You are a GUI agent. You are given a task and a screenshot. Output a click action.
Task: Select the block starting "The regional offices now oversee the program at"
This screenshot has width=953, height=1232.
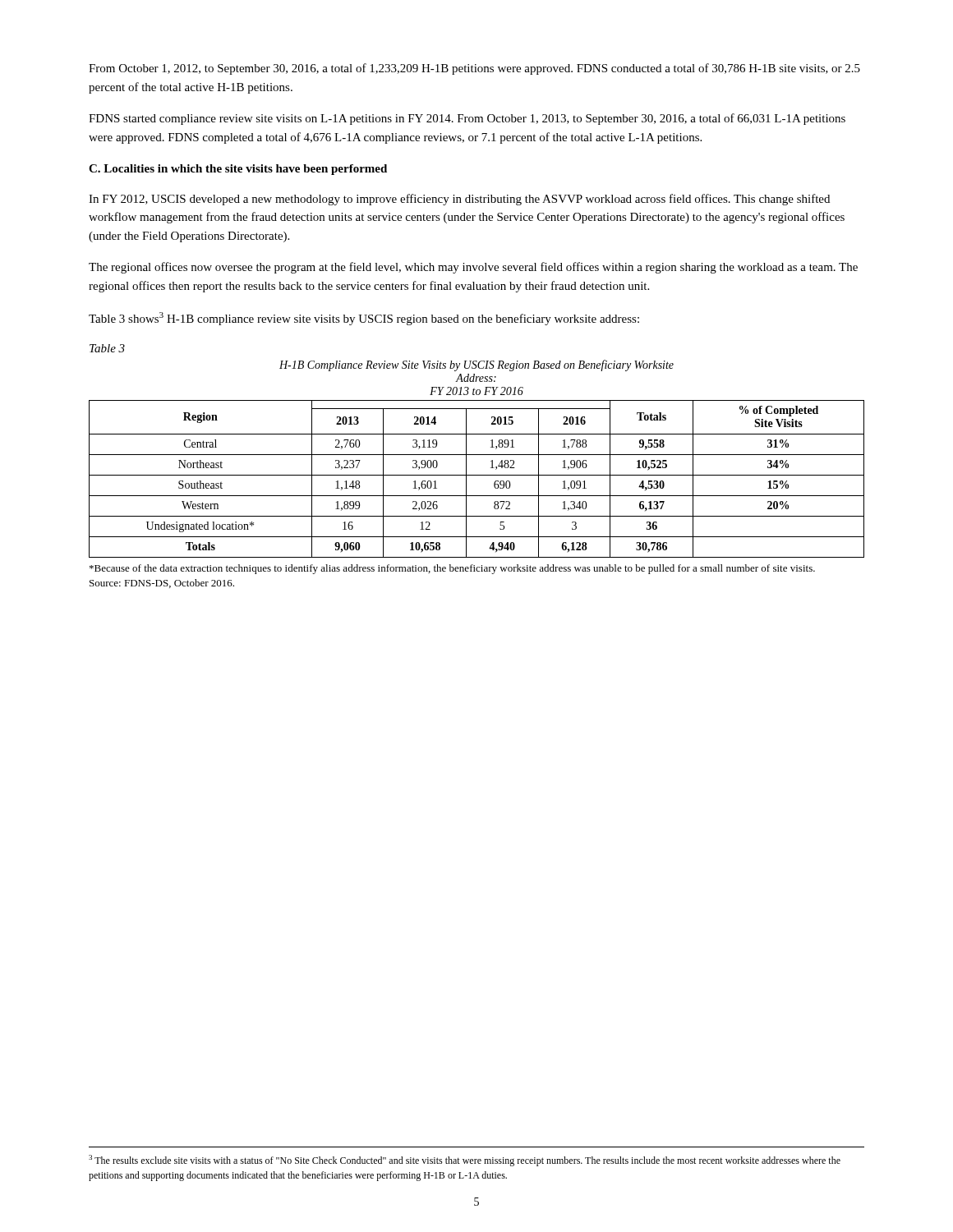473,276
